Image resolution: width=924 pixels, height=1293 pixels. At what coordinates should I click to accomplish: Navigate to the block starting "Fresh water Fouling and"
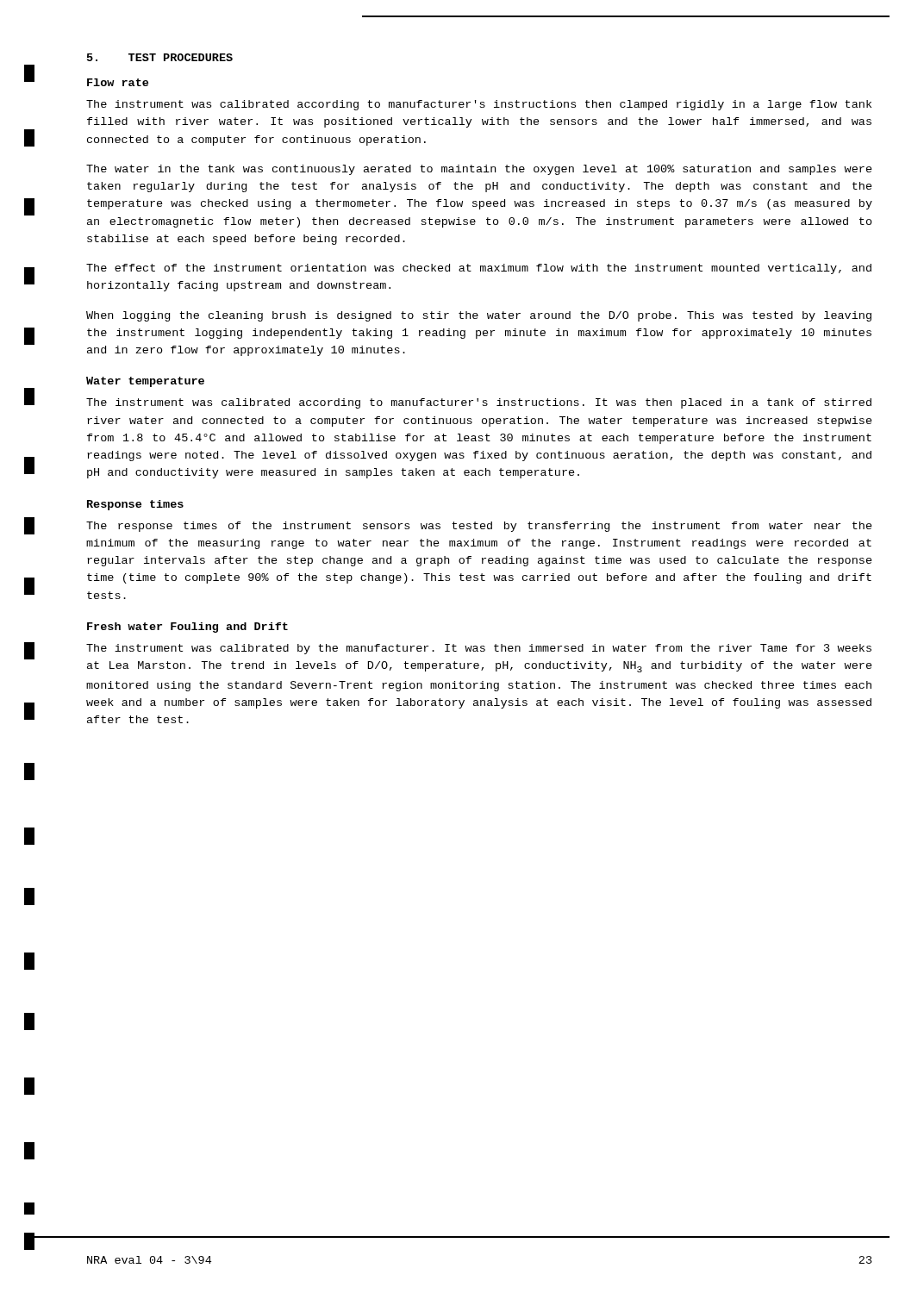[187, 627]
